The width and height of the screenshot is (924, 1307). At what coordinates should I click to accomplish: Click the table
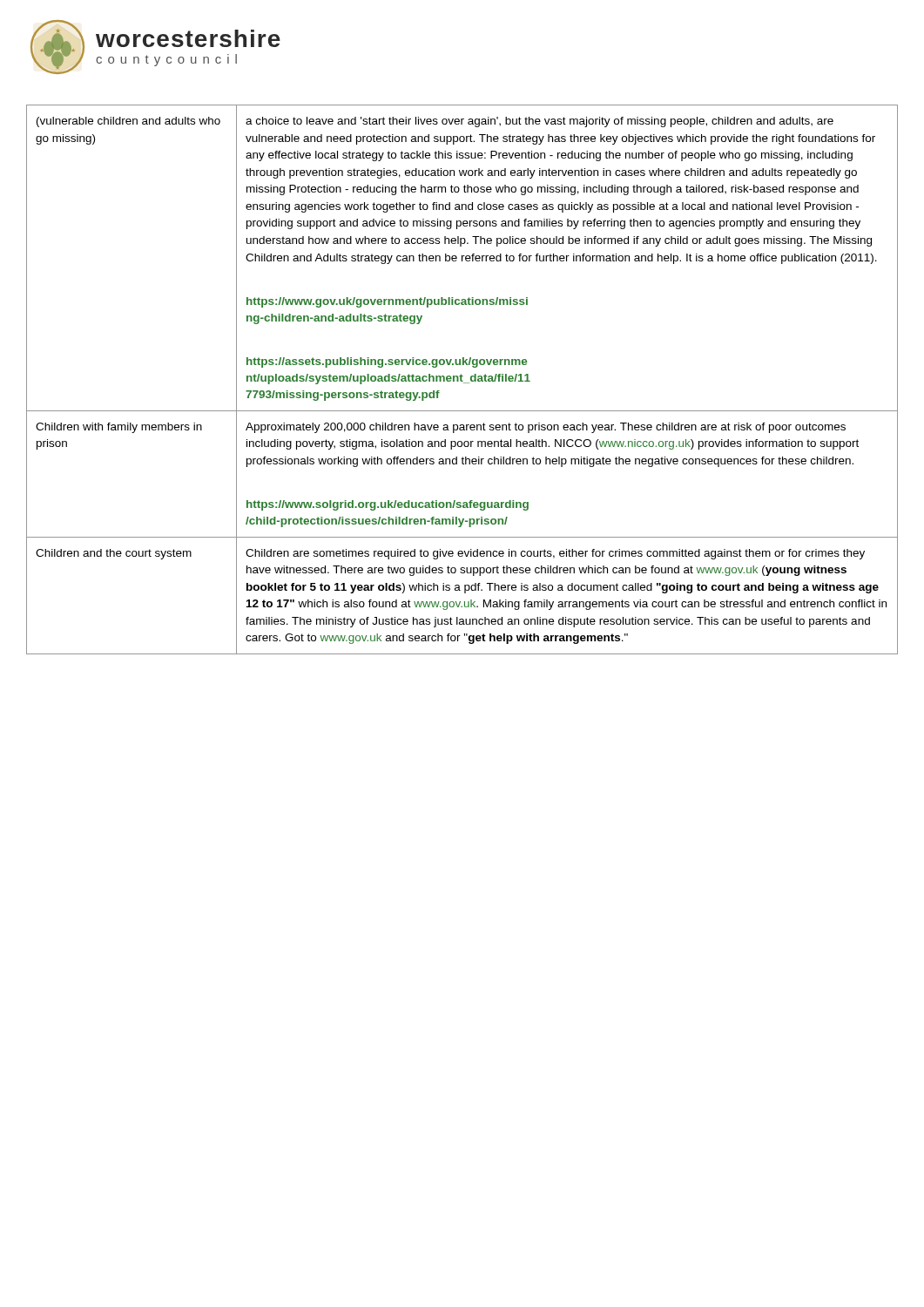pos(462,379)
